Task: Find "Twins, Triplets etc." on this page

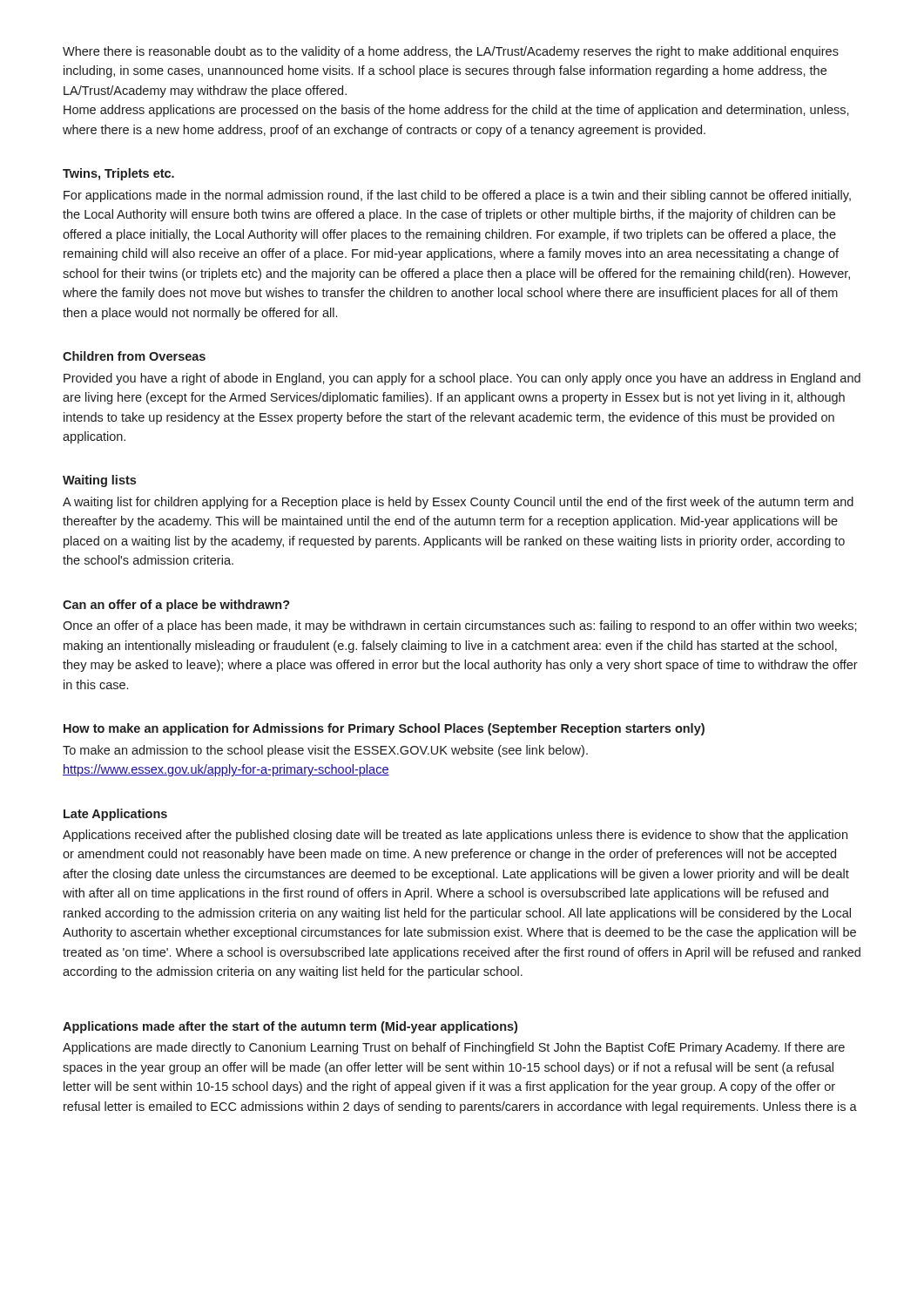Action: pos(119,174)
